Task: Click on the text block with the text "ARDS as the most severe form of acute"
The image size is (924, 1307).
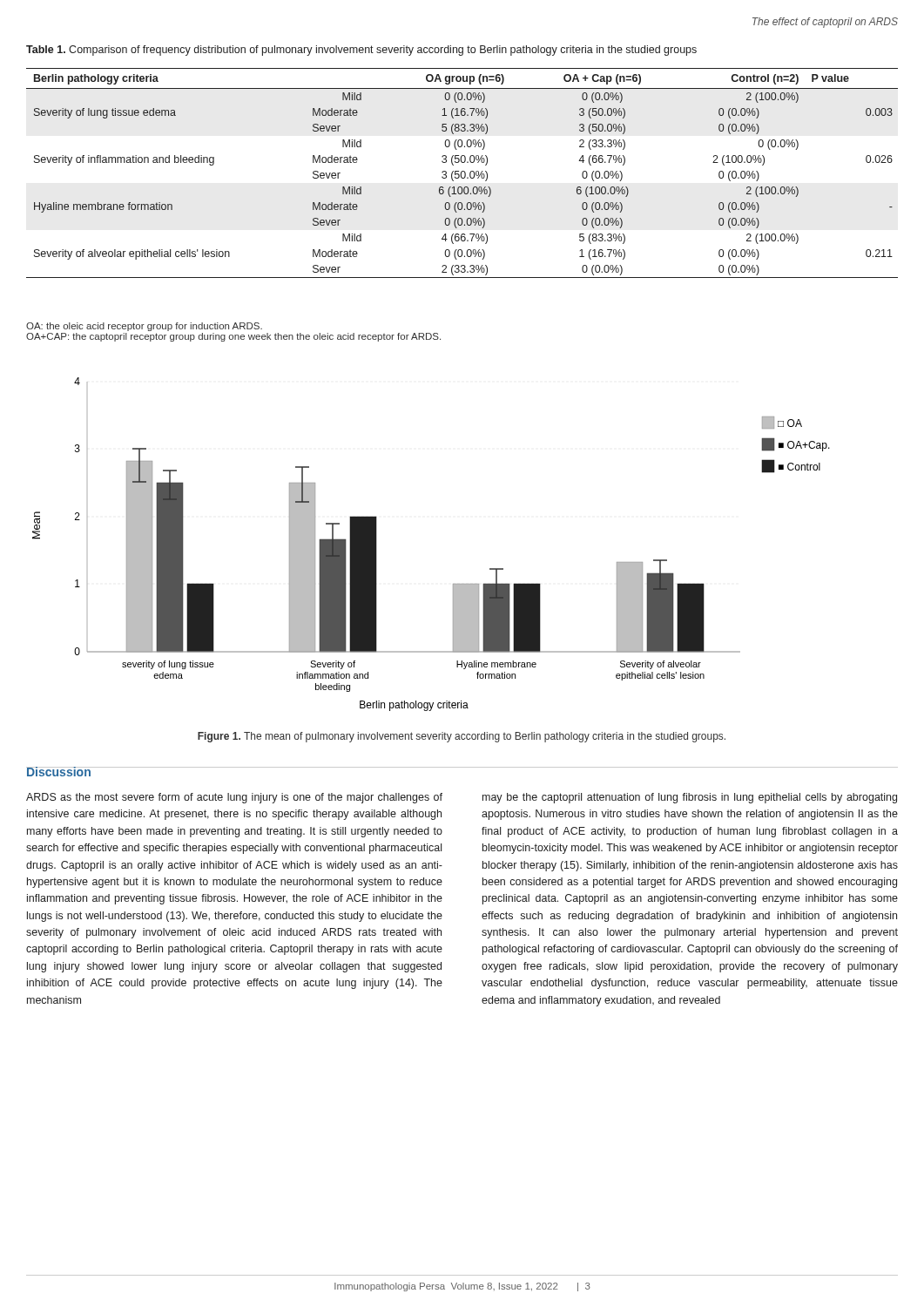Action: pos(234,899)
